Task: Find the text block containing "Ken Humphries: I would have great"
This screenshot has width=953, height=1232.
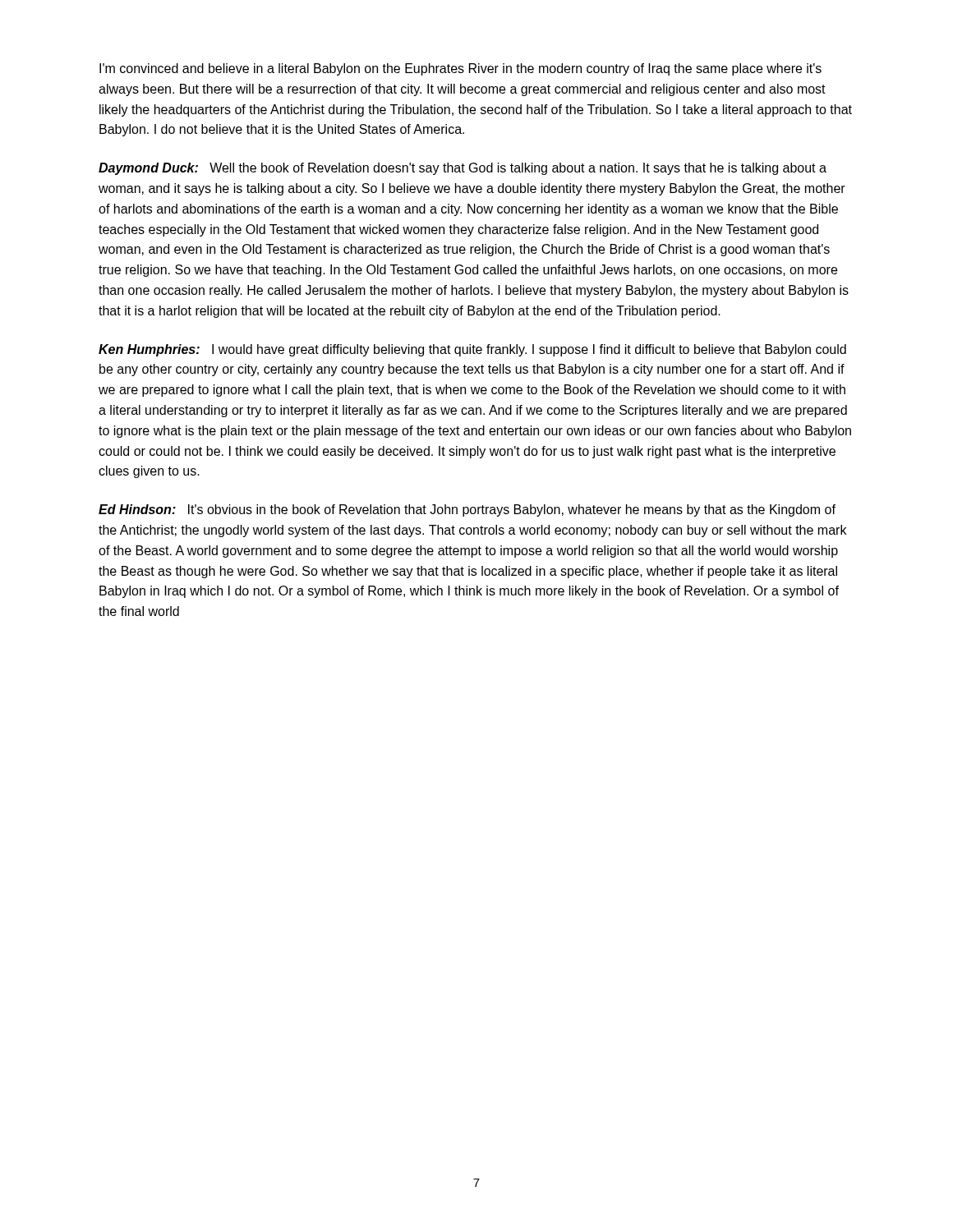Action: [x=475, y=410]
